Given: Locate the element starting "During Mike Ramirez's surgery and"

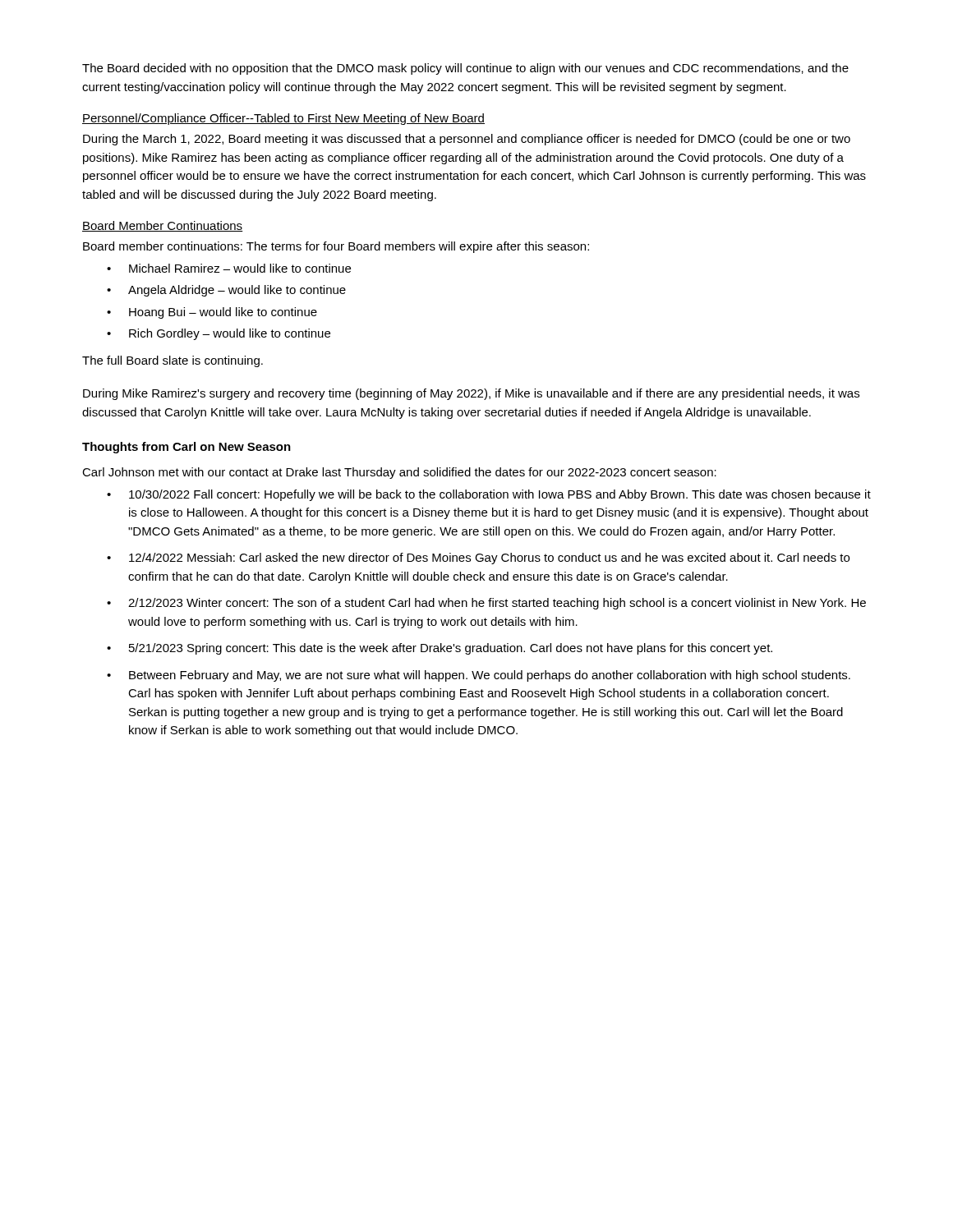Looking at the screenshot, I should pos(471,402).
